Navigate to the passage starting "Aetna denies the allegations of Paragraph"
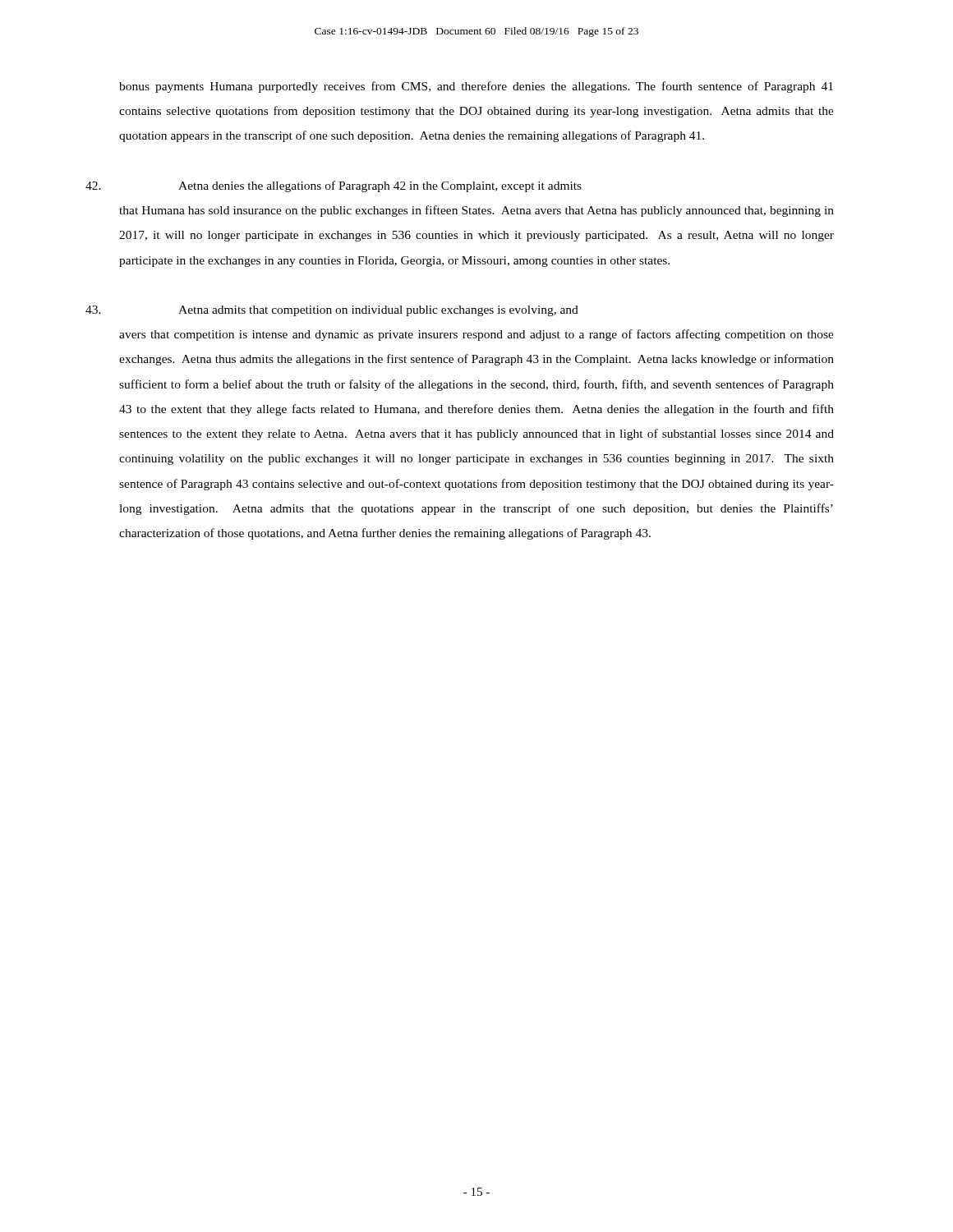Screen dimensions: 1232x953 tap(476, 220)
